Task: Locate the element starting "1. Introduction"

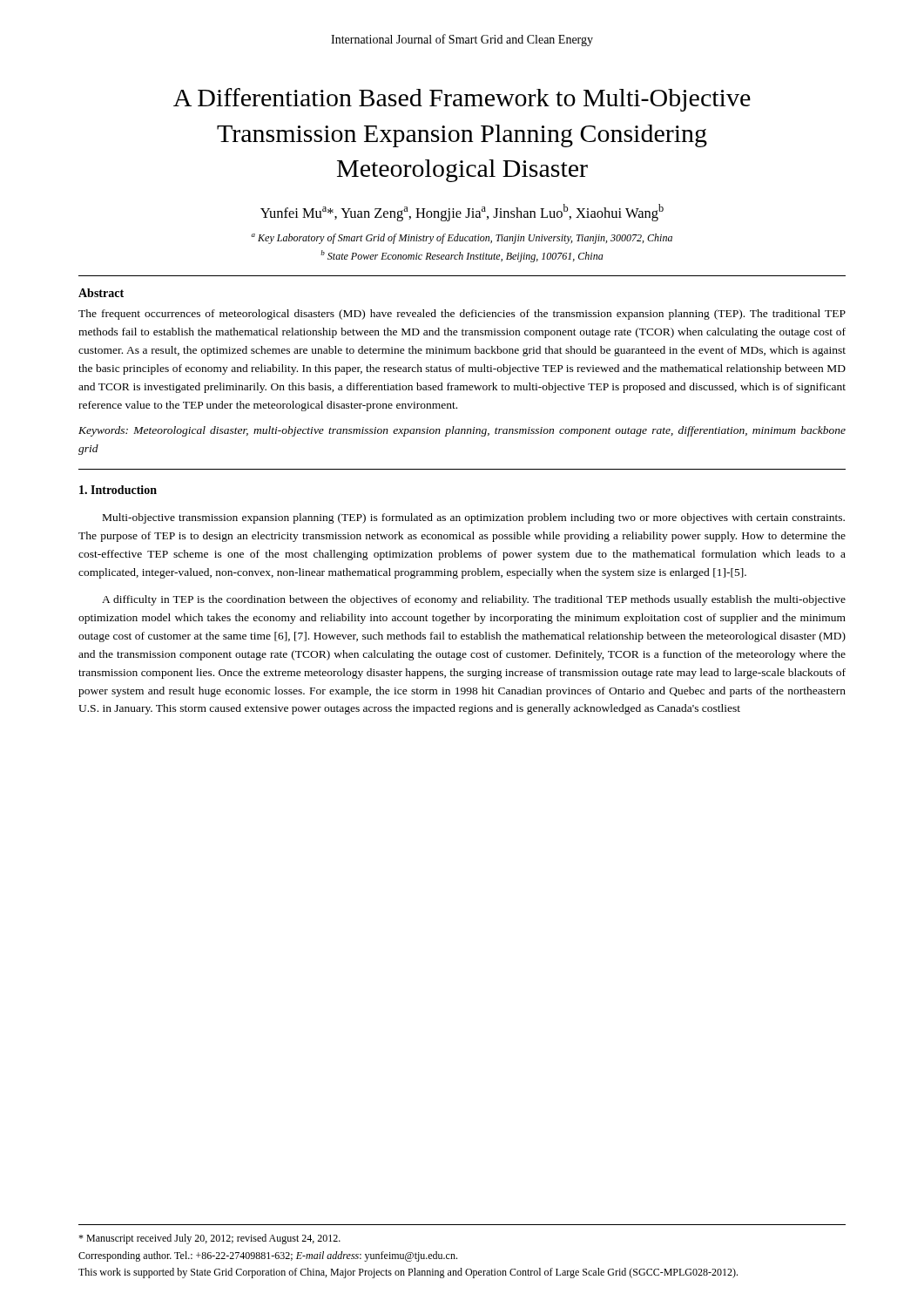Action: (118, 490)
